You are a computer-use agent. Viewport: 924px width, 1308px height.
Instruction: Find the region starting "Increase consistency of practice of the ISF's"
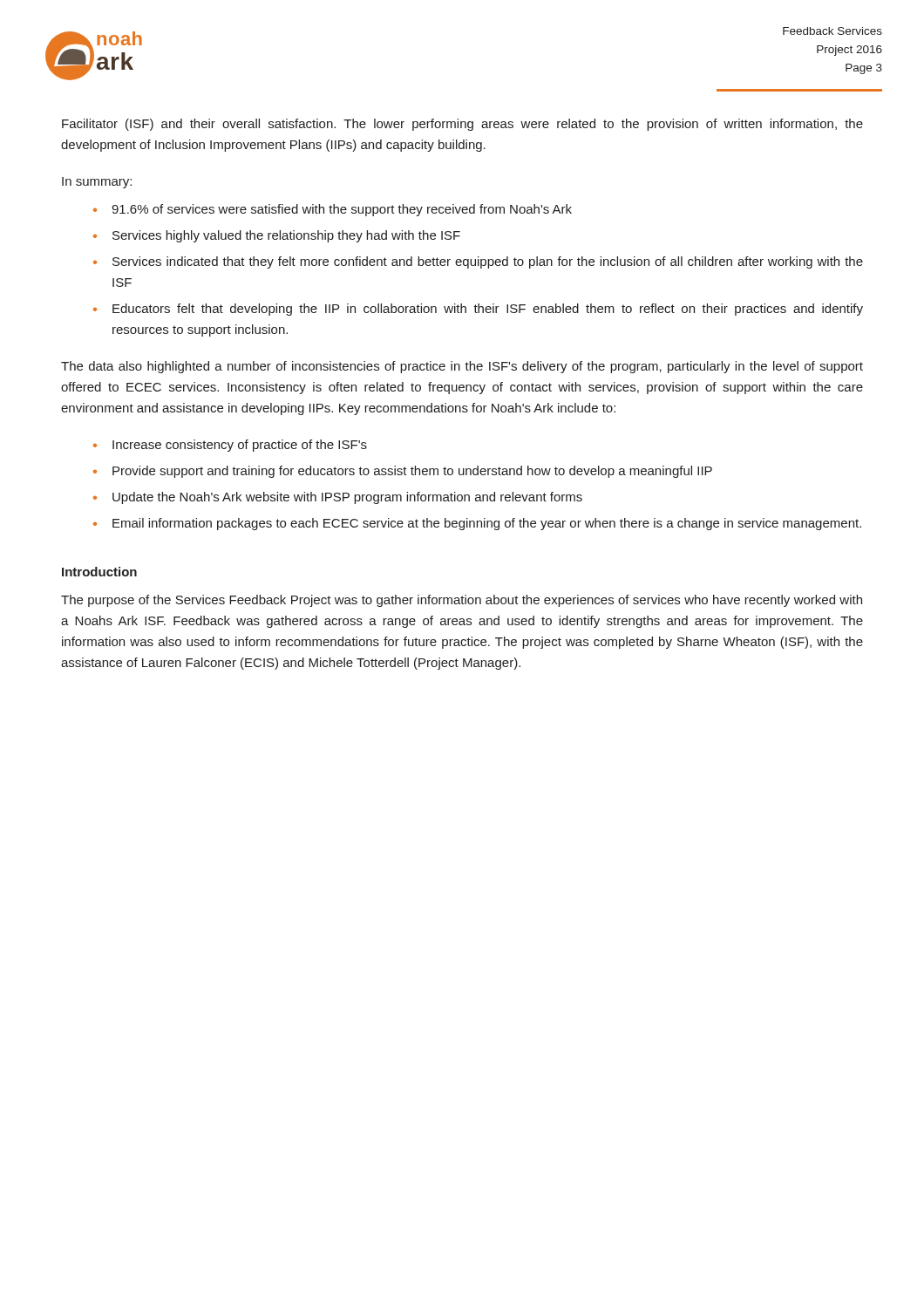(239, 444)
